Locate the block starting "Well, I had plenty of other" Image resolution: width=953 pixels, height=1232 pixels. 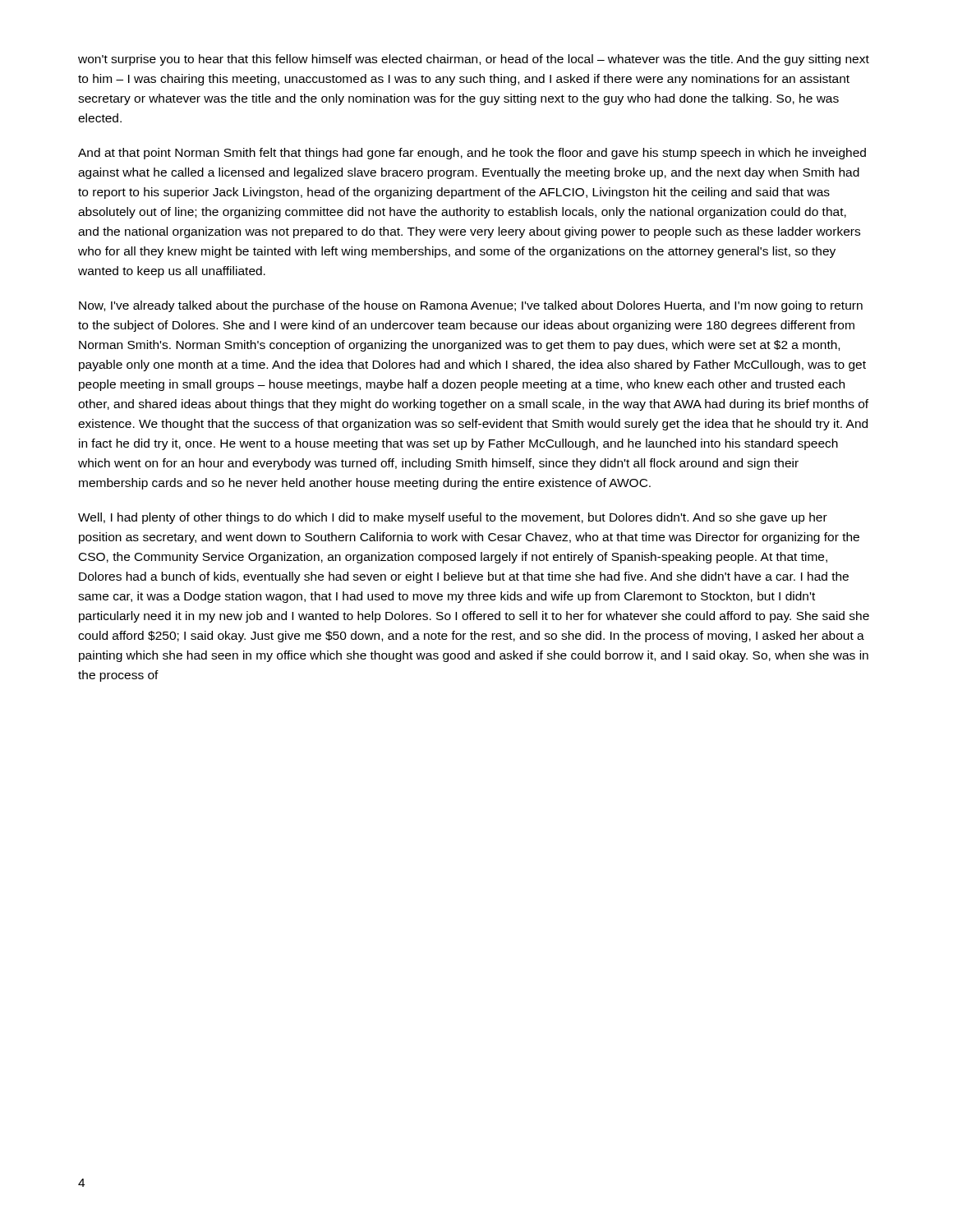(x=474, y=596)
